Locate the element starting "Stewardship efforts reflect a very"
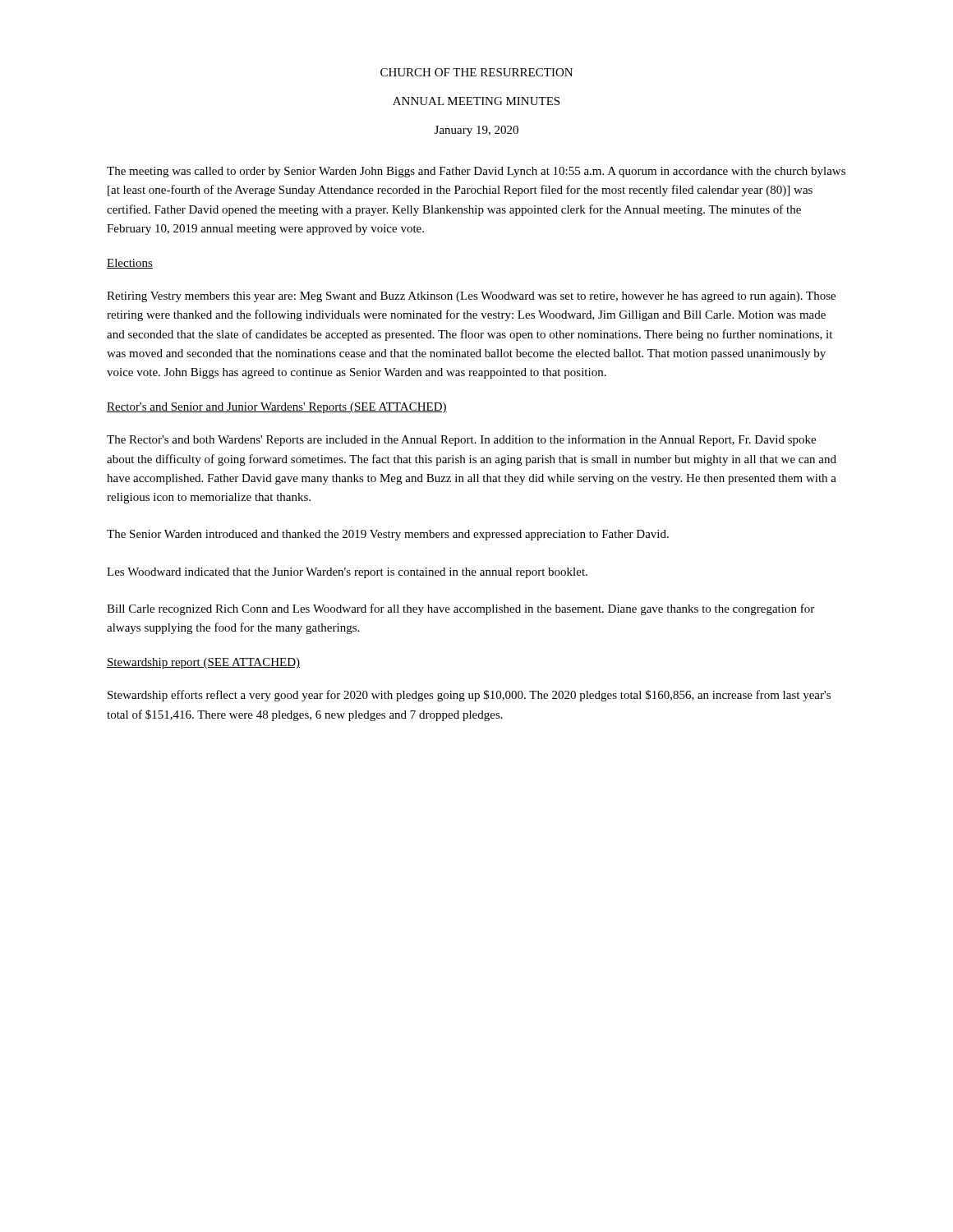Screen dimensions: 1232x953 pyautogui.click(x=469, y=705)
